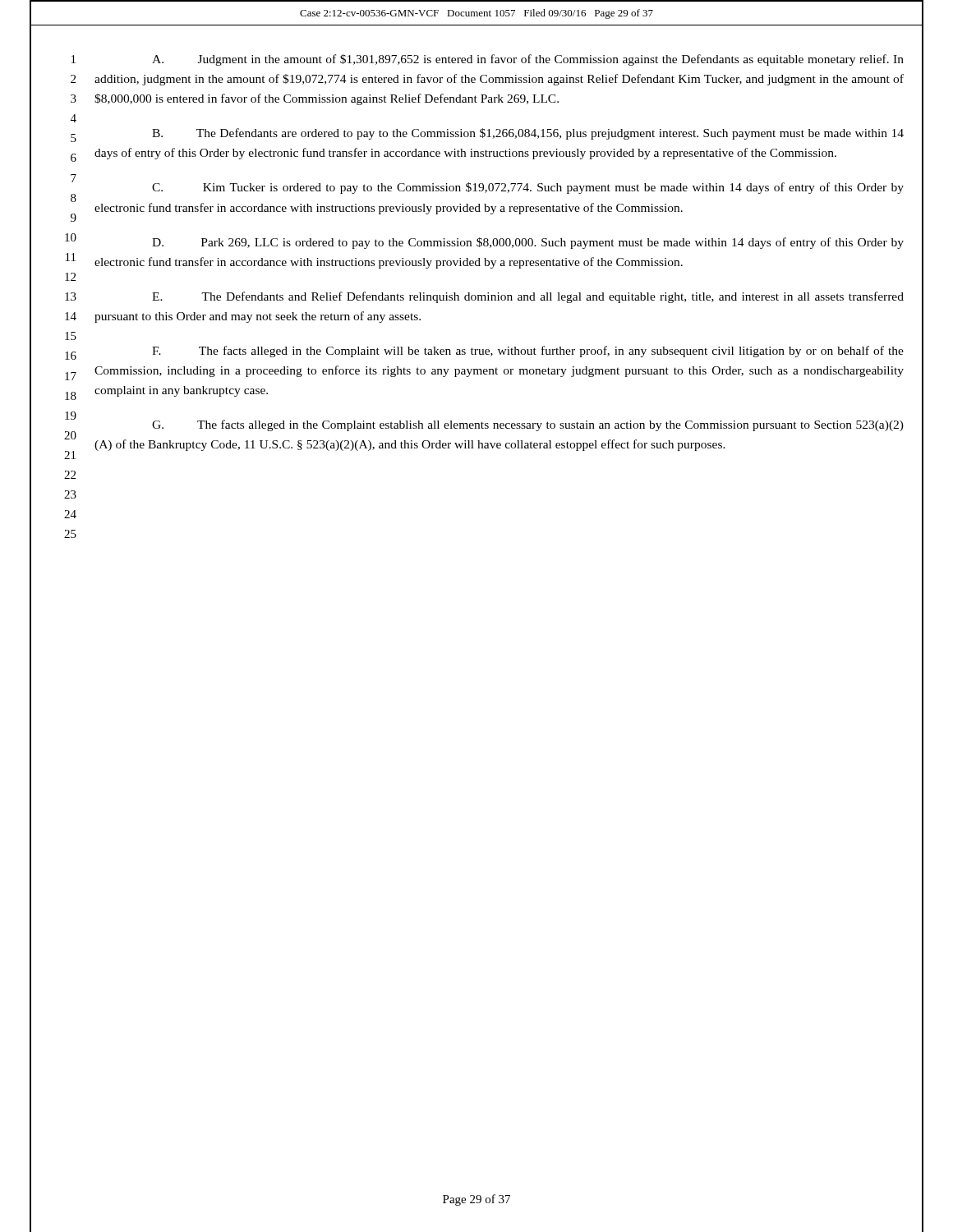
Task: Locate the list item containing "D. Park 269, LLC is ordered to pay"
Action: [x=499, y=252]
